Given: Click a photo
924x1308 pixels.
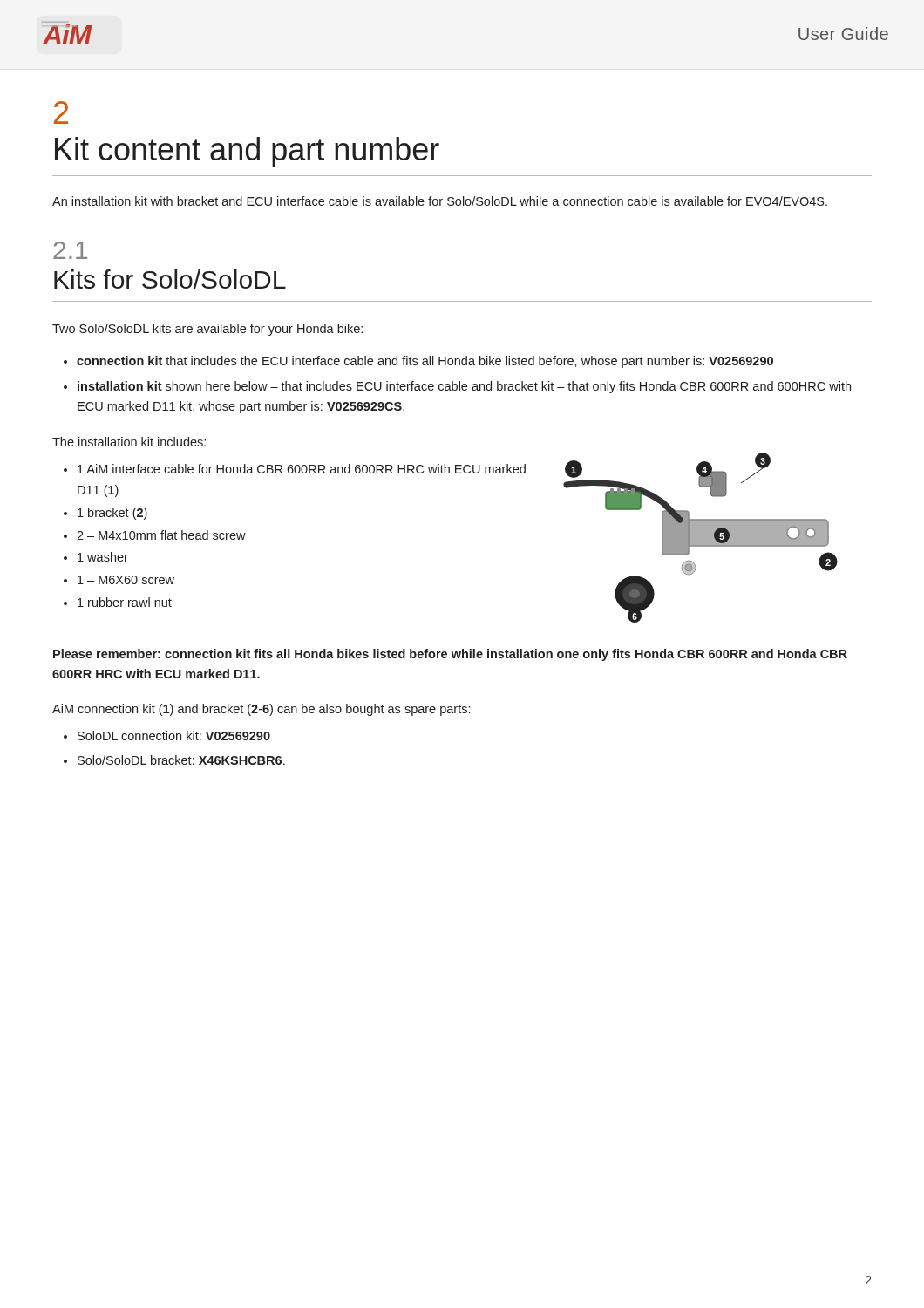Looking at the screenshot, I should (x=715, y=530).
